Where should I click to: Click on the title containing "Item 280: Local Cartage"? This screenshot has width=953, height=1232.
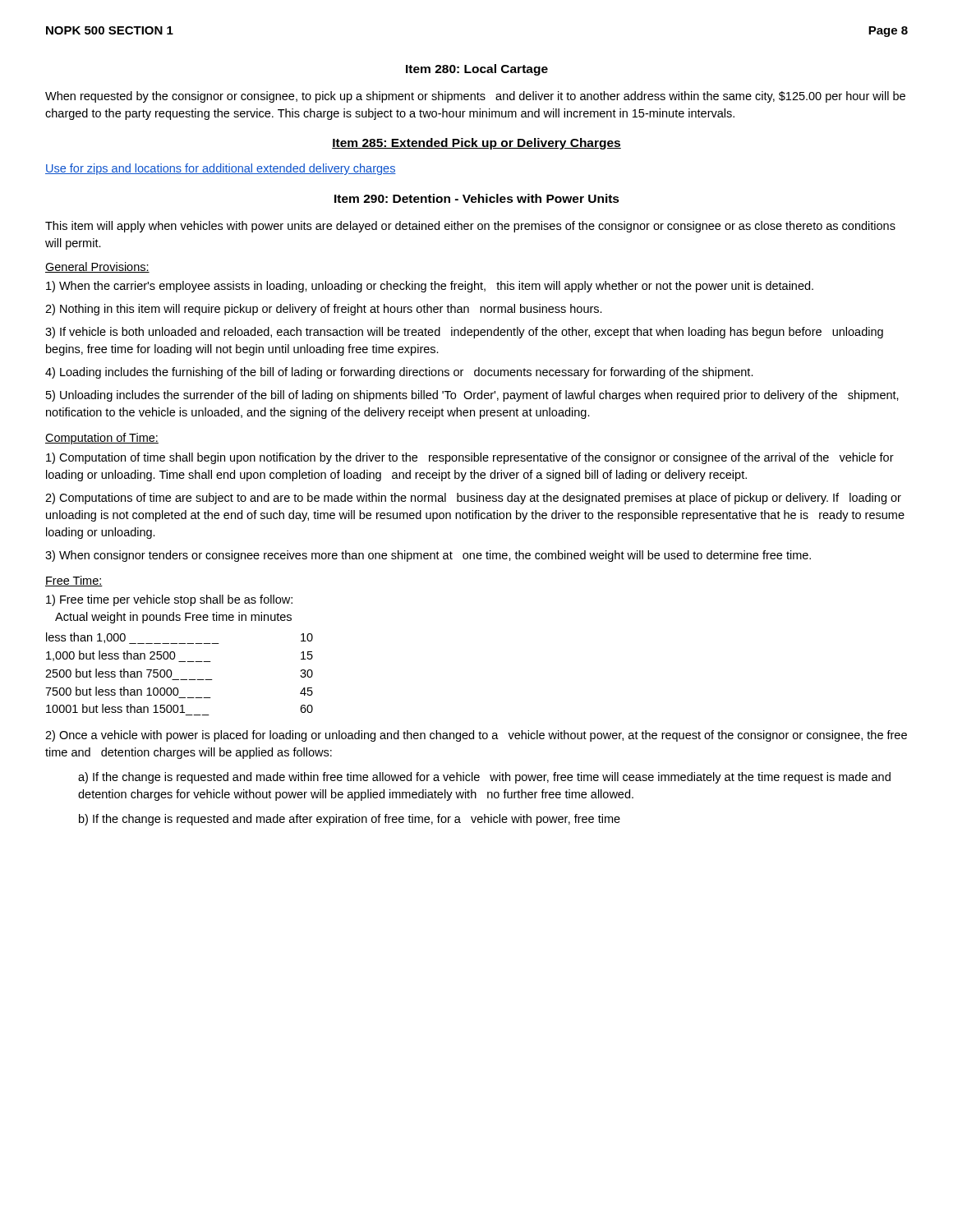click(476, 69)
